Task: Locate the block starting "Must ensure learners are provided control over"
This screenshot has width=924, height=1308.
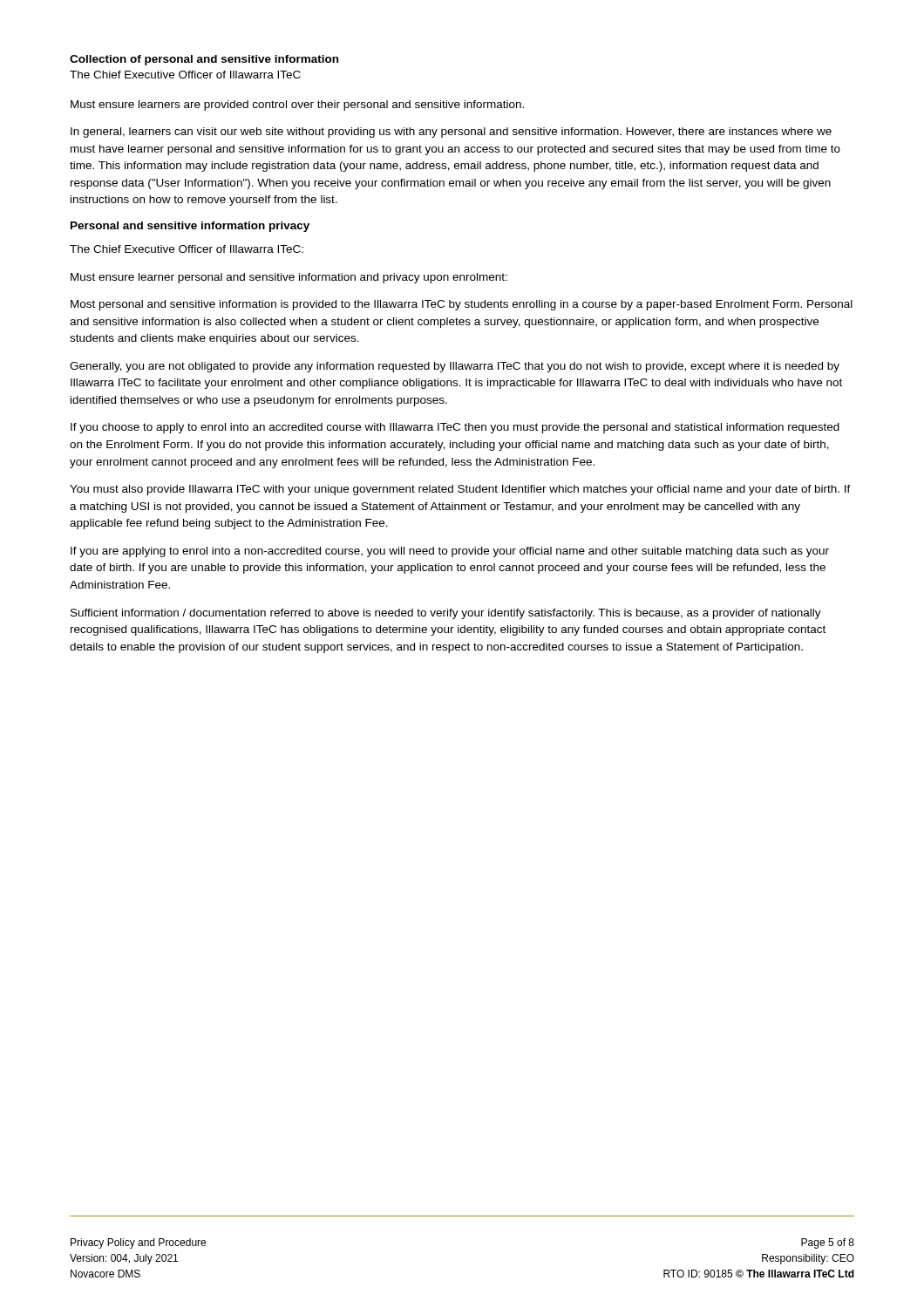Action: [297, 104]
